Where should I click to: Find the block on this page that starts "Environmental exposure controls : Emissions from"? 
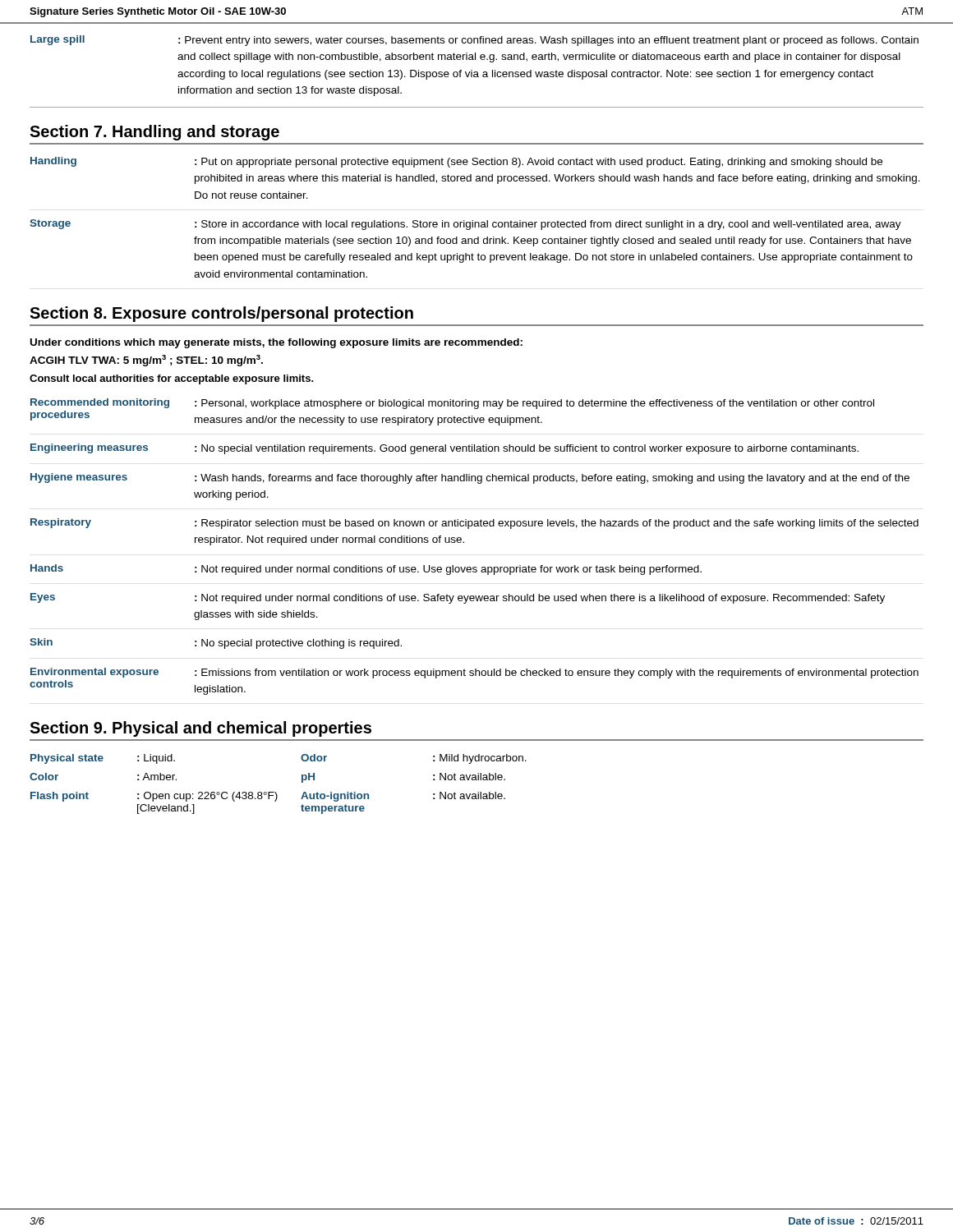click(x=476, y=681)
